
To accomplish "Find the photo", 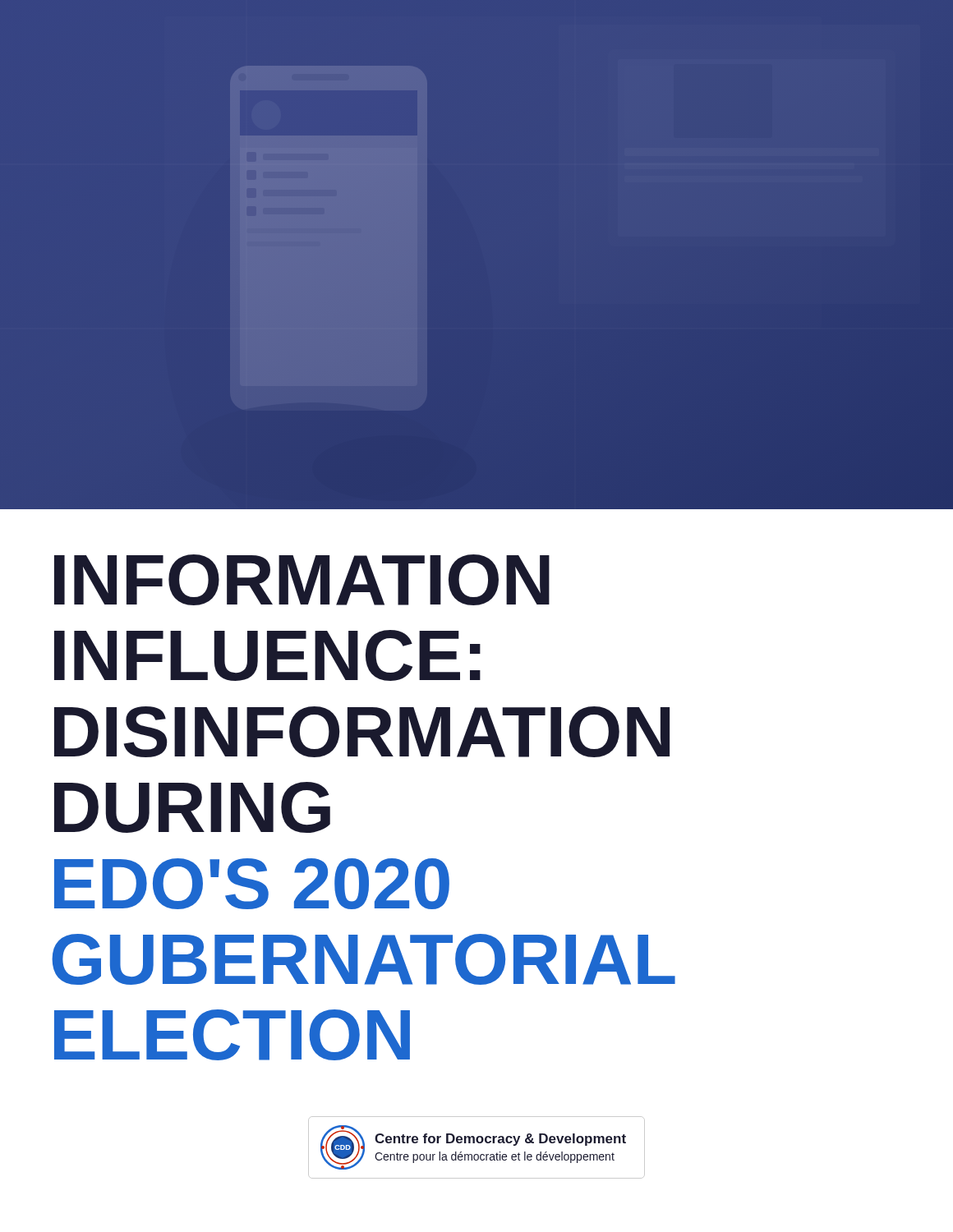I will (476, 255).
